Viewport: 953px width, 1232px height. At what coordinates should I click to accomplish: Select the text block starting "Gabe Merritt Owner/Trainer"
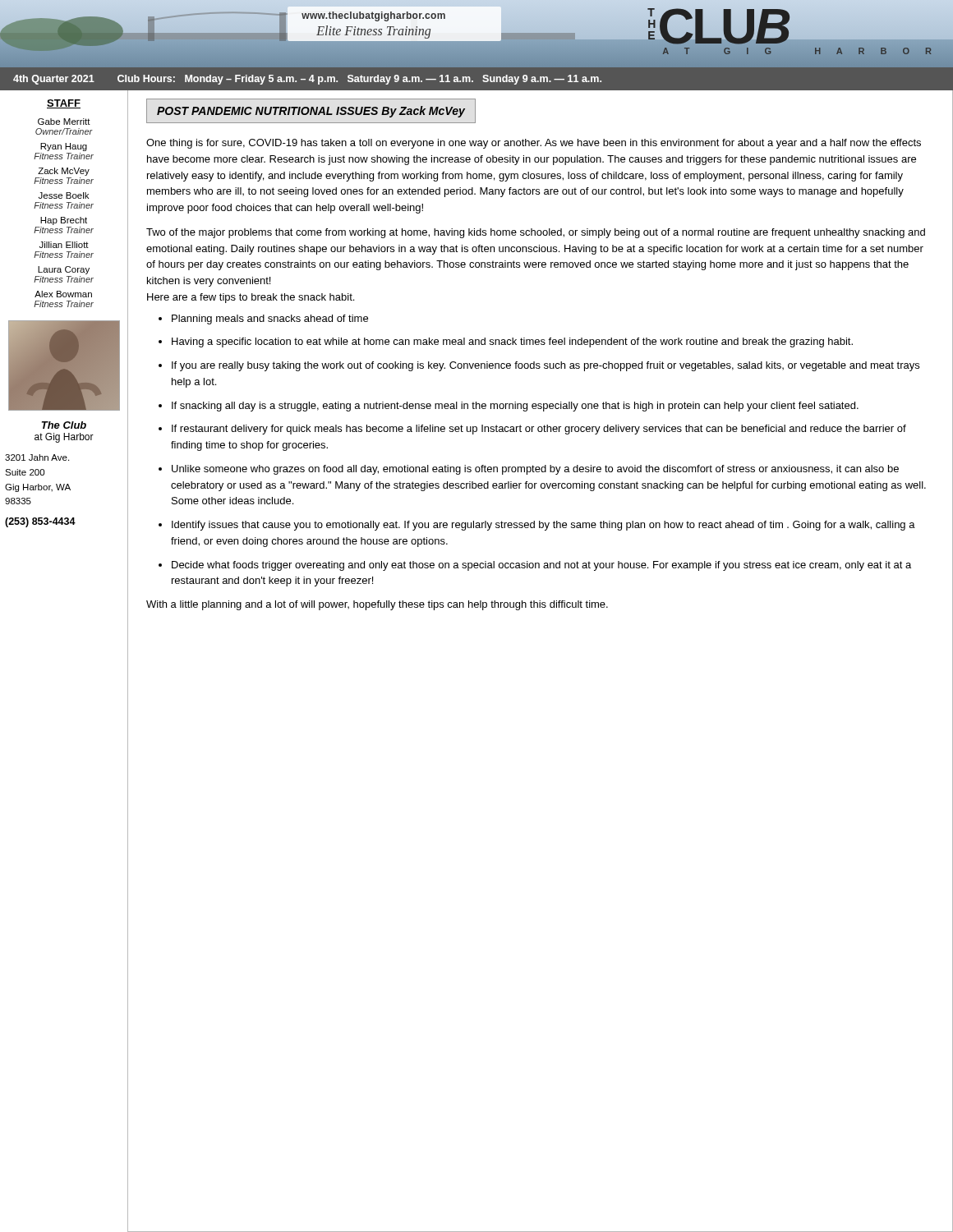[x=64, y=127]
